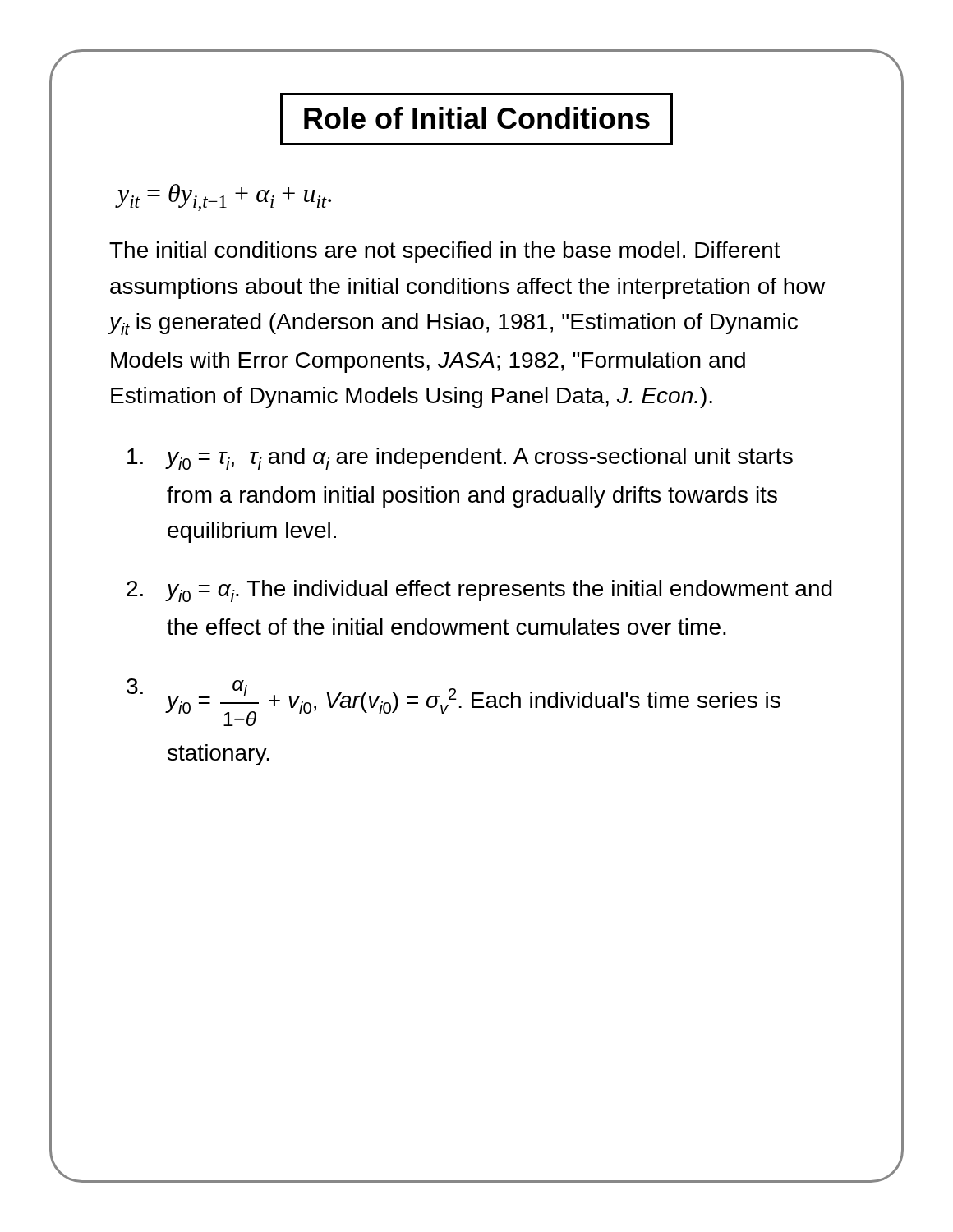Screen dimensions: 1232x953
Task: Locate the text block starting "3. yi0 = αi1−θ + vi0, Var(vi0) ="
Action: [x=485, y=720]
